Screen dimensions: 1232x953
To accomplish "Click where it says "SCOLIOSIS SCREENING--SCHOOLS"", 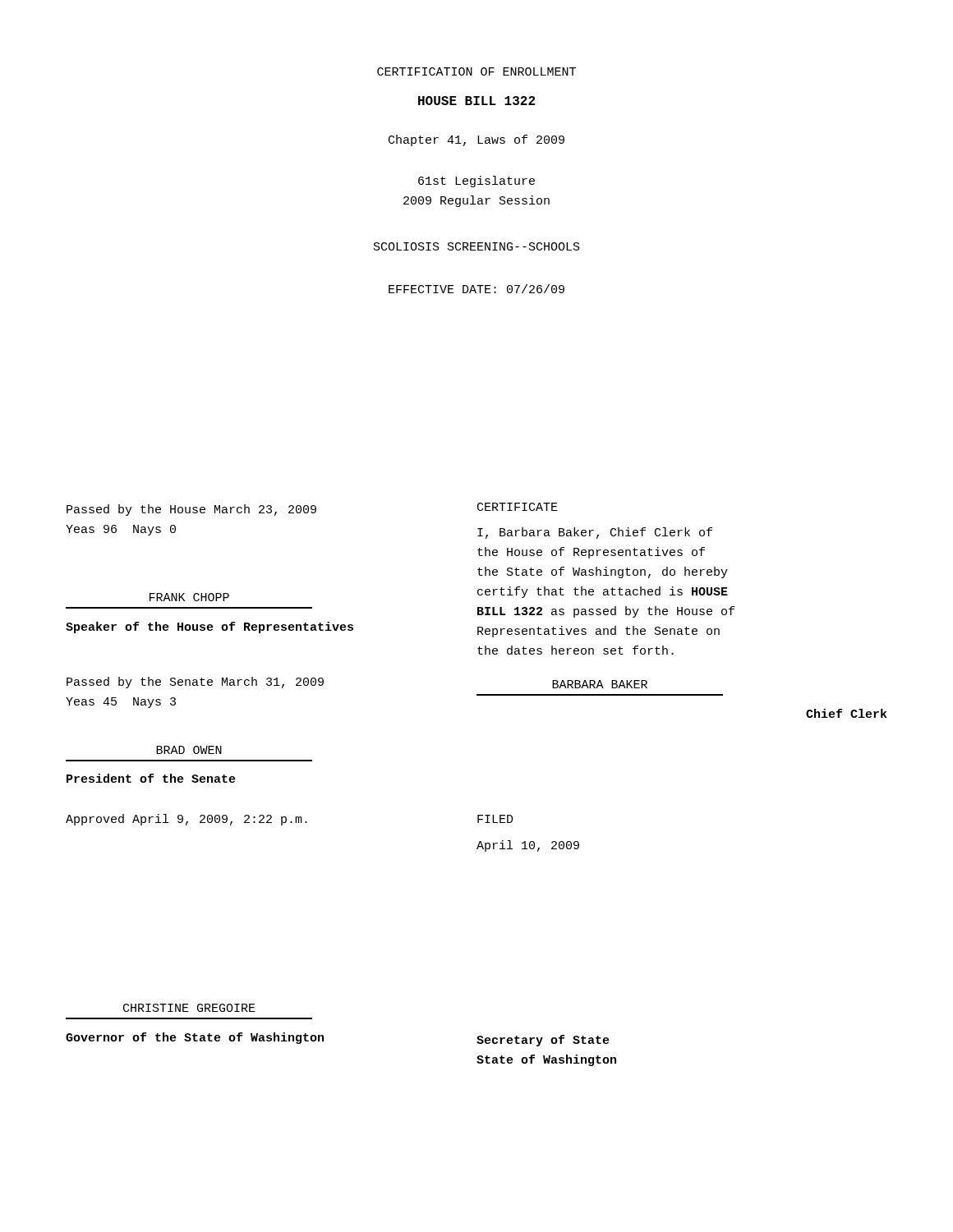I will coord(476,248).
